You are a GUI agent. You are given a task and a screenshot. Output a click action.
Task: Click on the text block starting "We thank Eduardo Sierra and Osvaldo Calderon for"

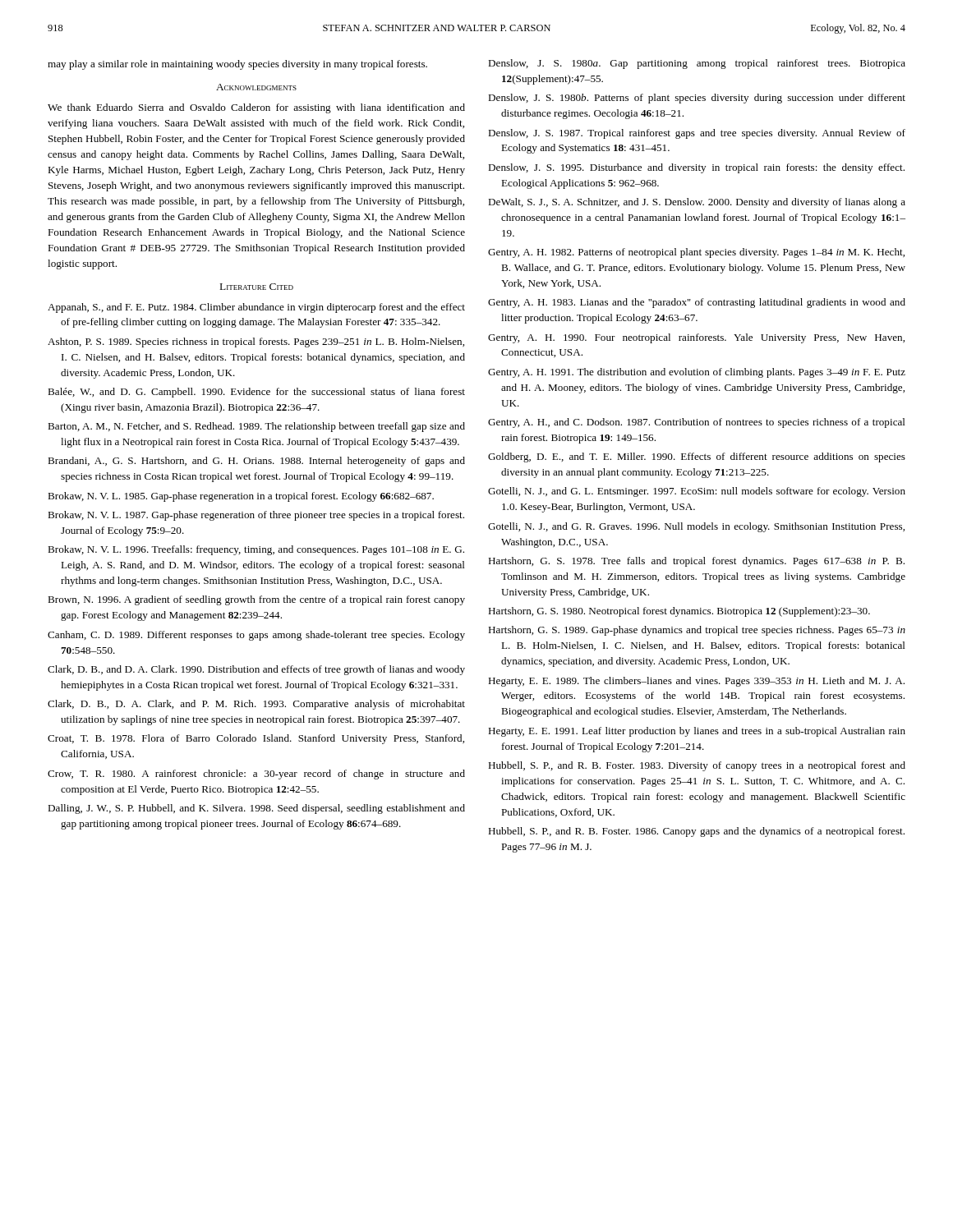256,185
